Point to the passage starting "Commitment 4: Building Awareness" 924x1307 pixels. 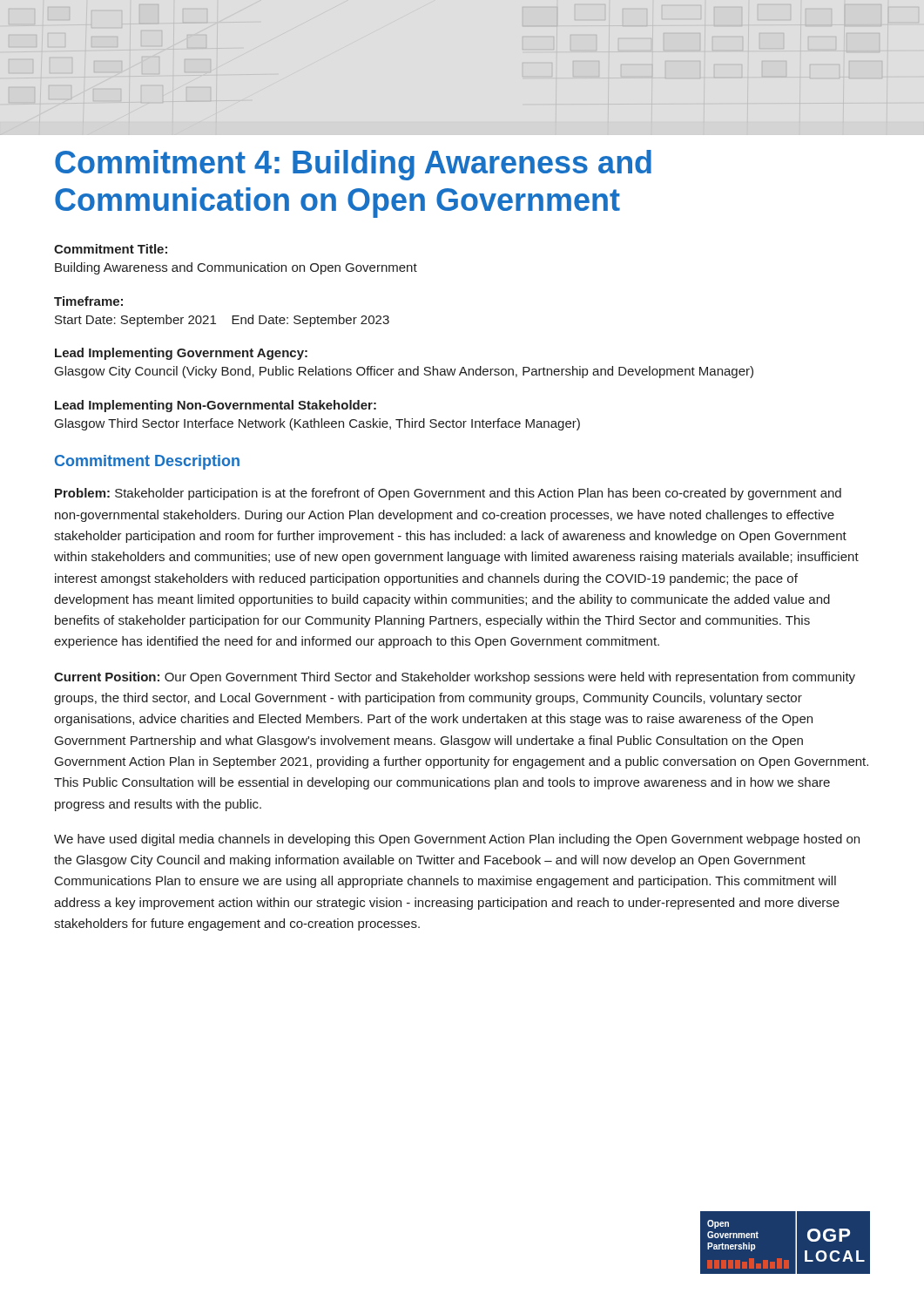354,181
